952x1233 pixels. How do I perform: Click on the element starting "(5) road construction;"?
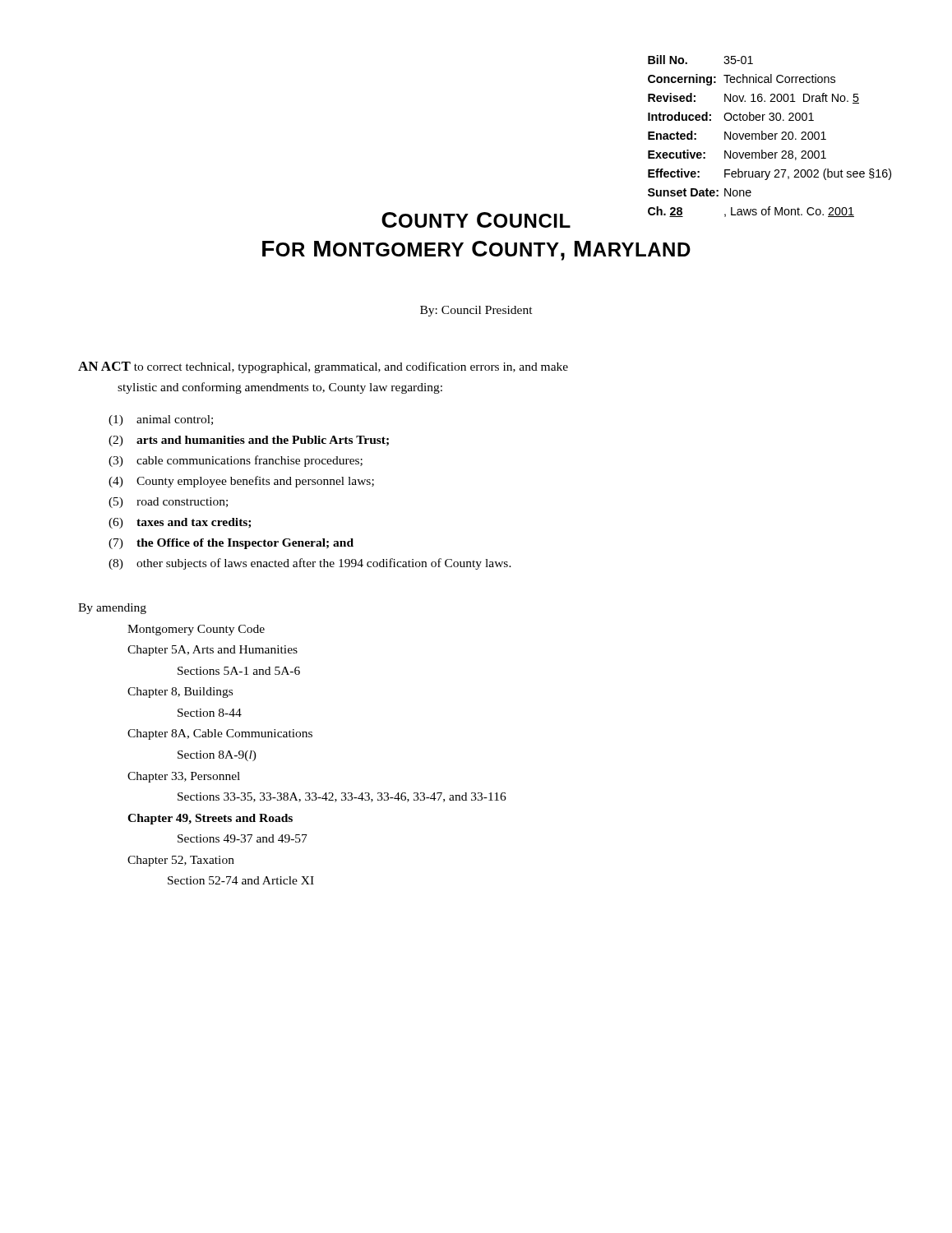click(x=168, y=503)
